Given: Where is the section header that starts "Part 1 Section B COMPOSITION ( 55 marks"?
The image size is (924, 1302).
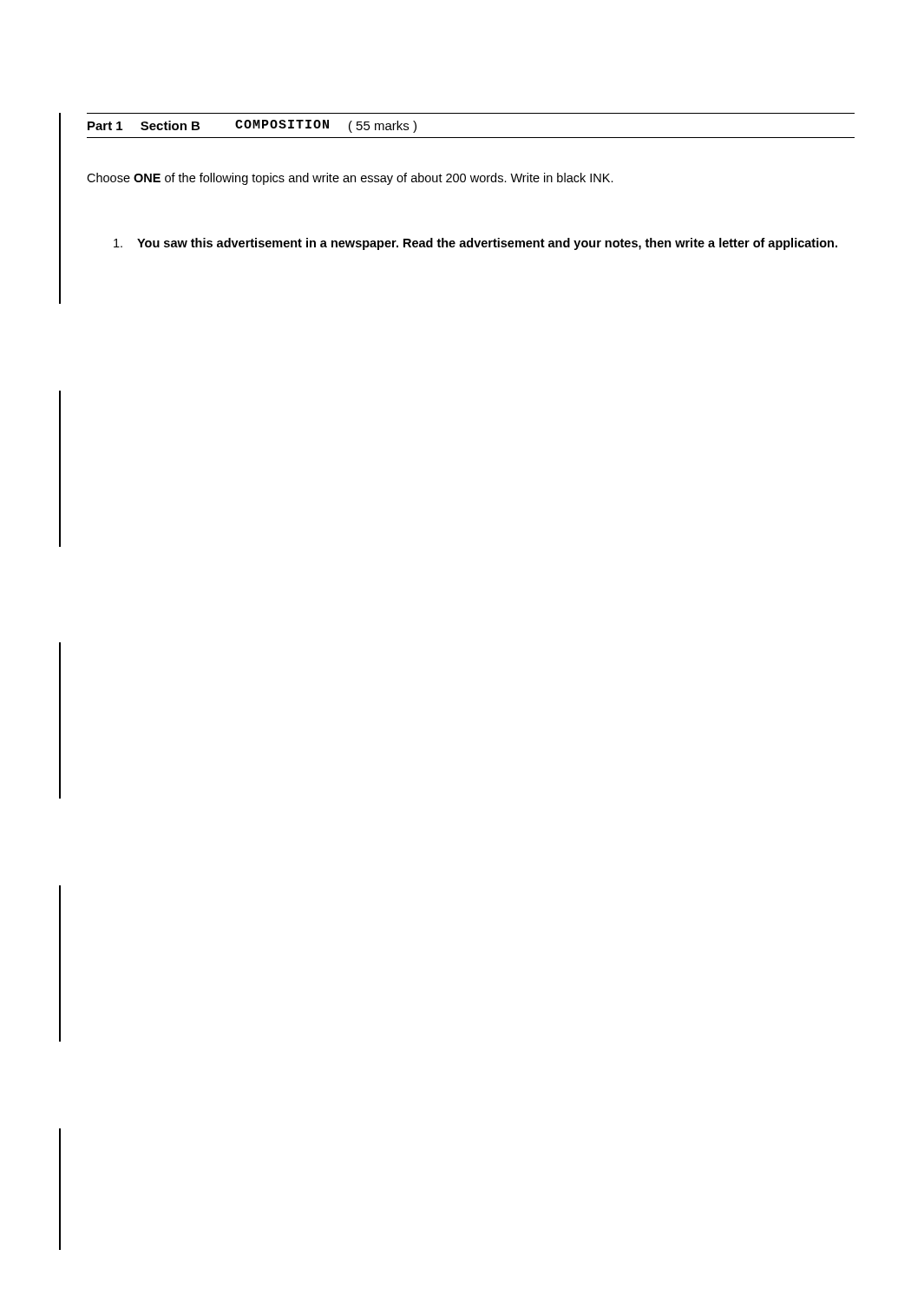Looking at the screenshot, I should pyautogui.click(x=252, y=126).
